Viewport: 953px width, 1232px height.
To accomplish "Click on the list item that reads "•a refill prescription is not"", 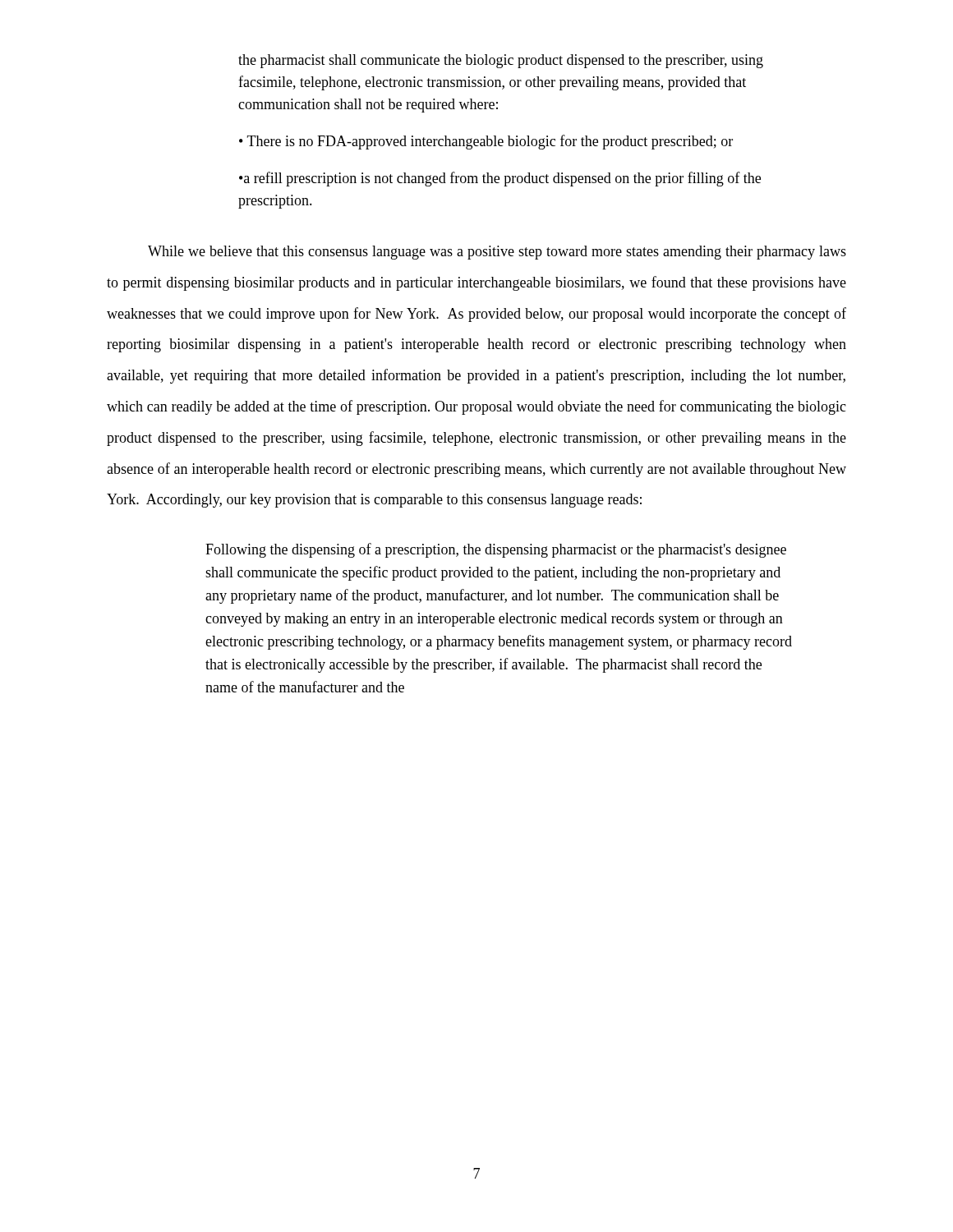I will (x=500, y=189).
